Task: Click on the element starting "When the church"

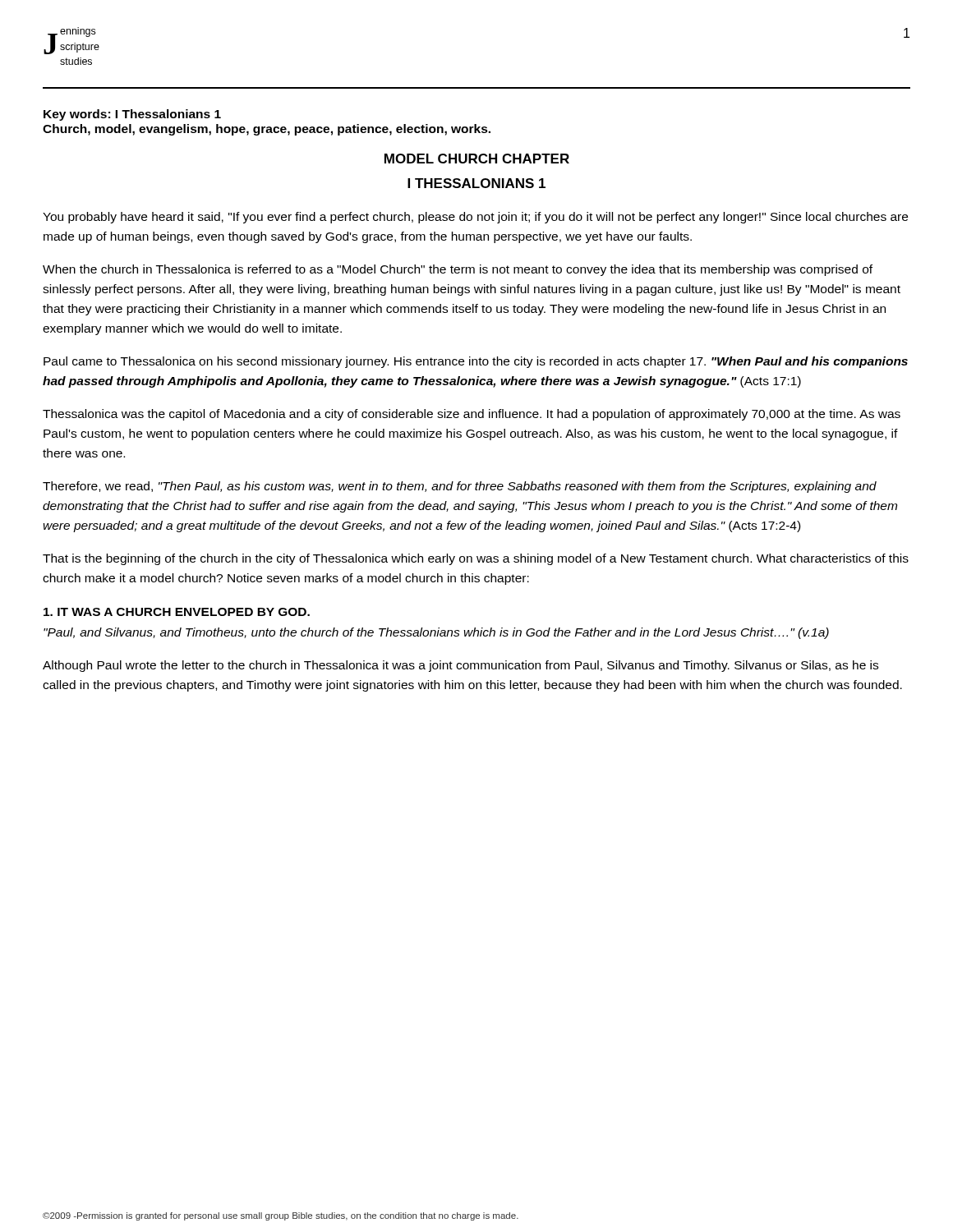Action: coord(472,299)
